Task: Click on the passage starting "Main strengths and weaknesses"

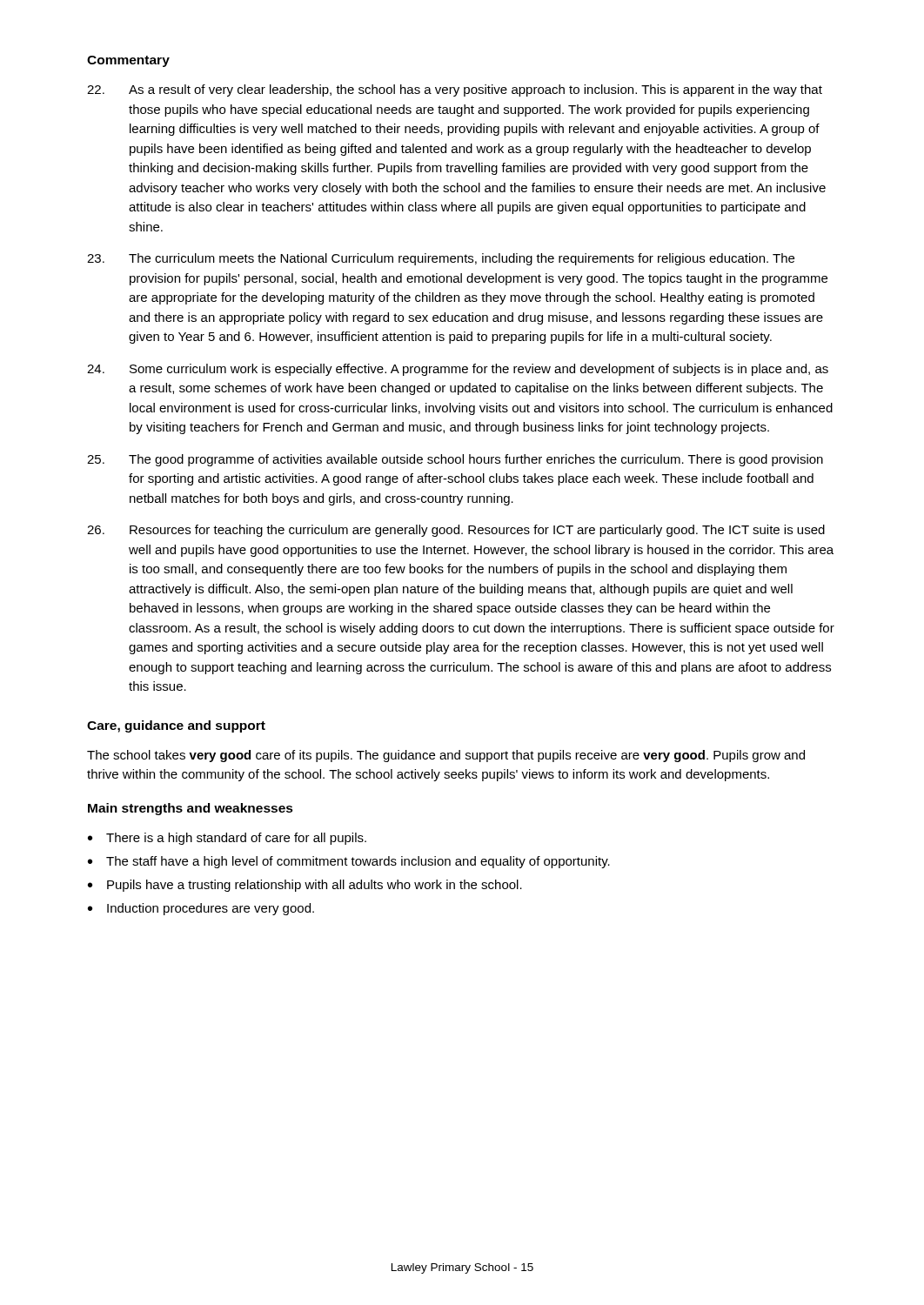Action: tap(190, 807)
